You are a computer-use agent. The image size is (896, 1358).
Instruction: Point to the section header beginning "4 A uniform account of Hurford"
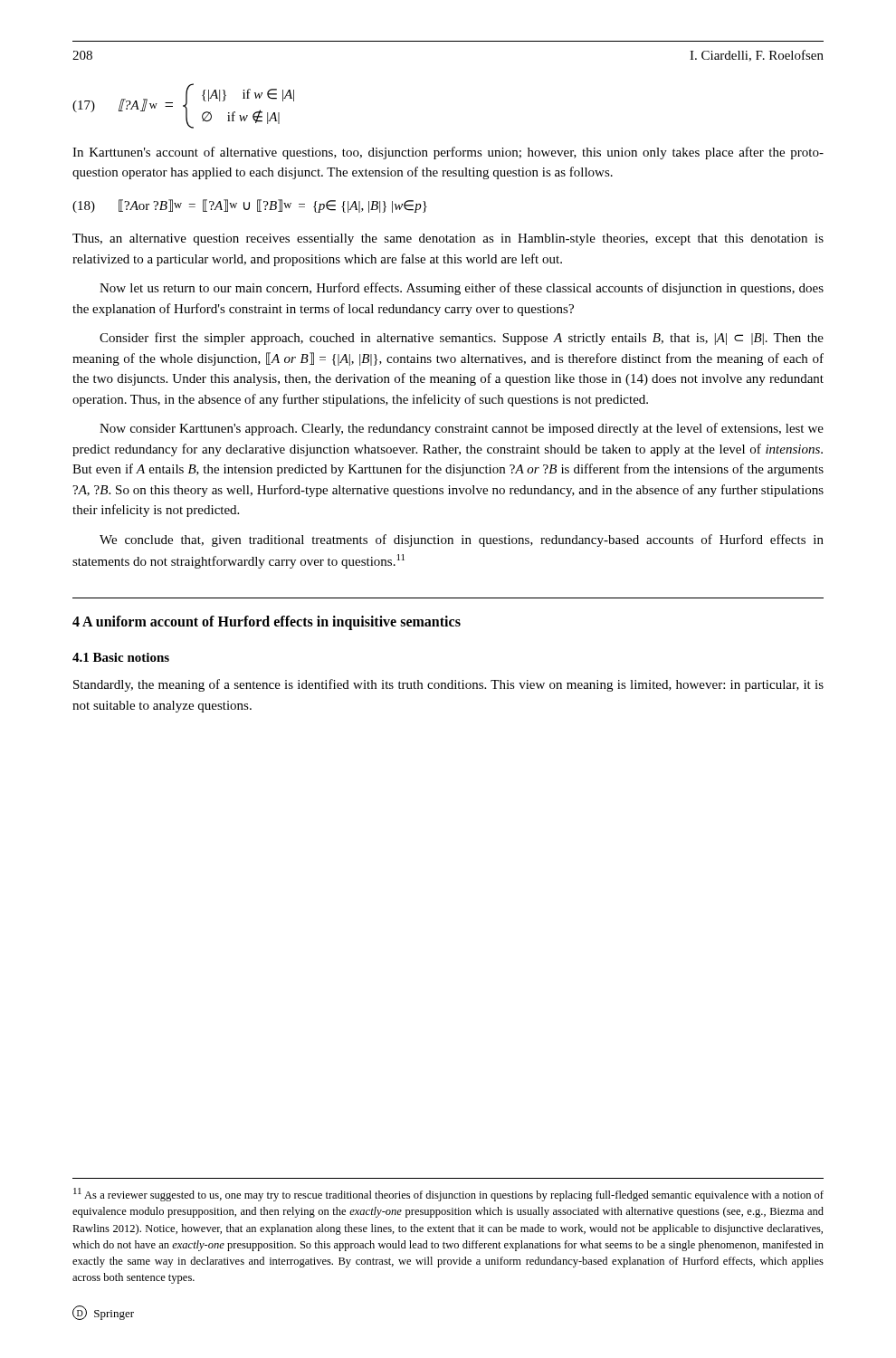[x=266, y=621]
